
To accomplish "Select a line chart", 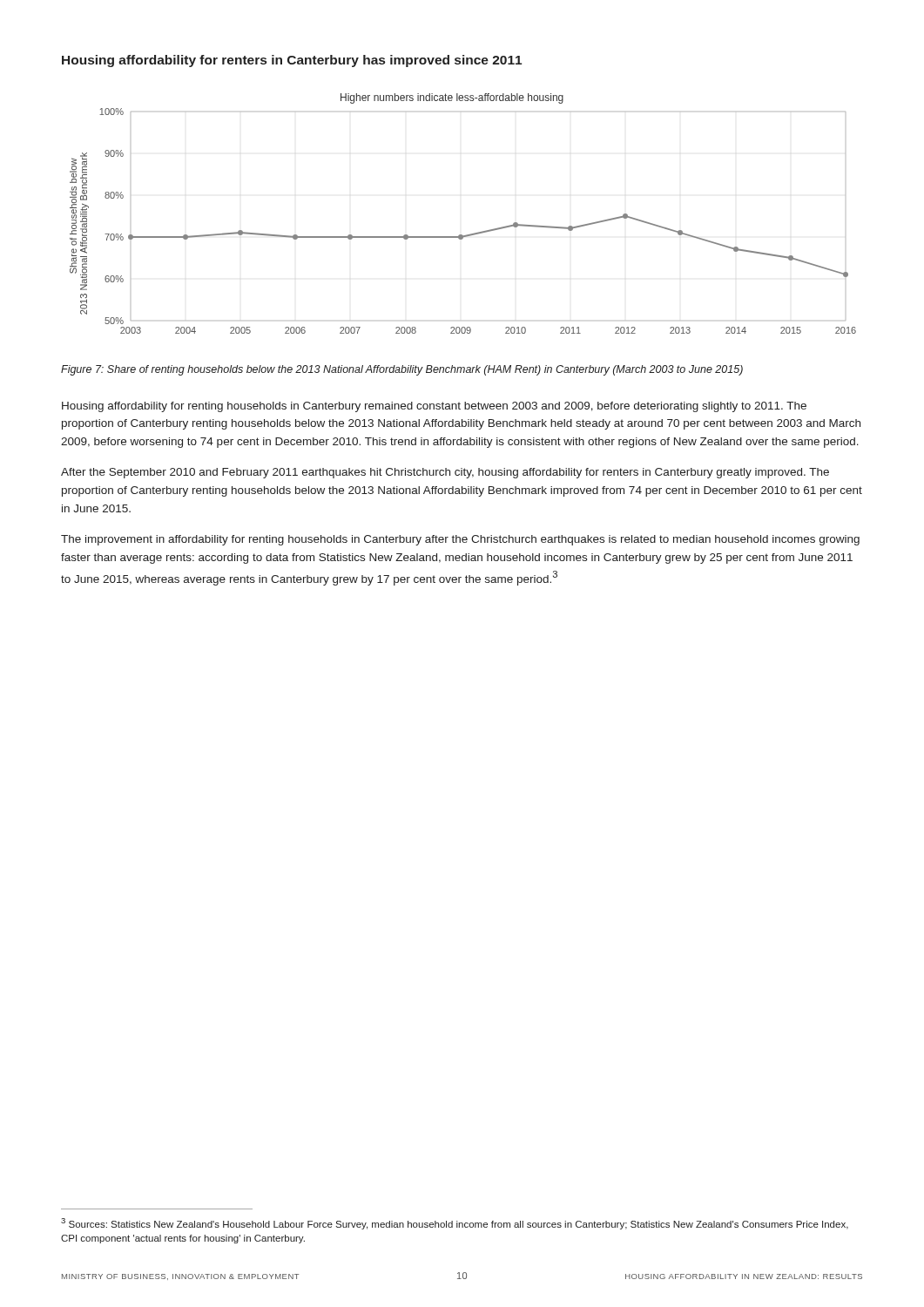I will click(462, 222).
